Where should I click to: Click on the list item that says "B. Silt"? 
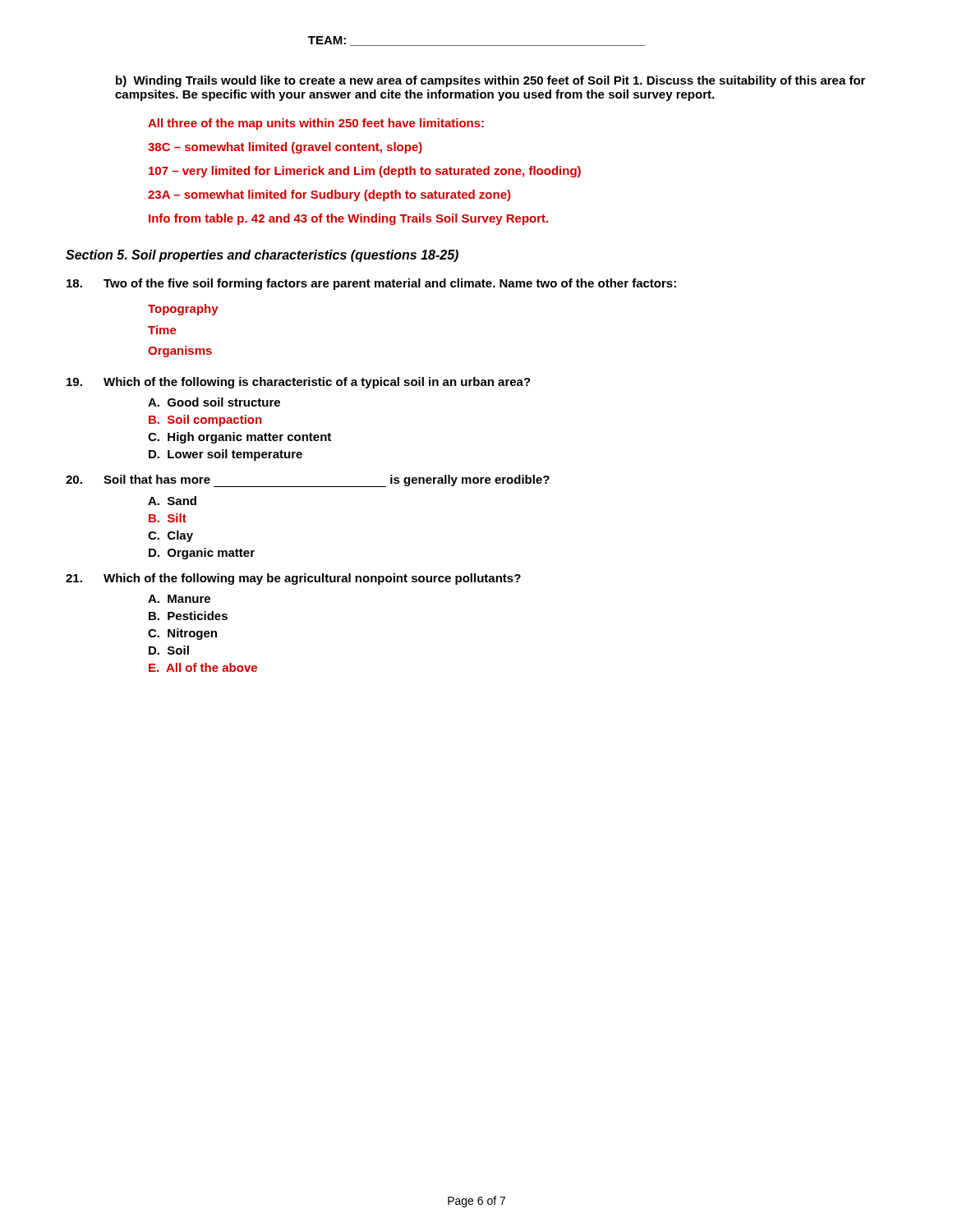click(167, 517)
